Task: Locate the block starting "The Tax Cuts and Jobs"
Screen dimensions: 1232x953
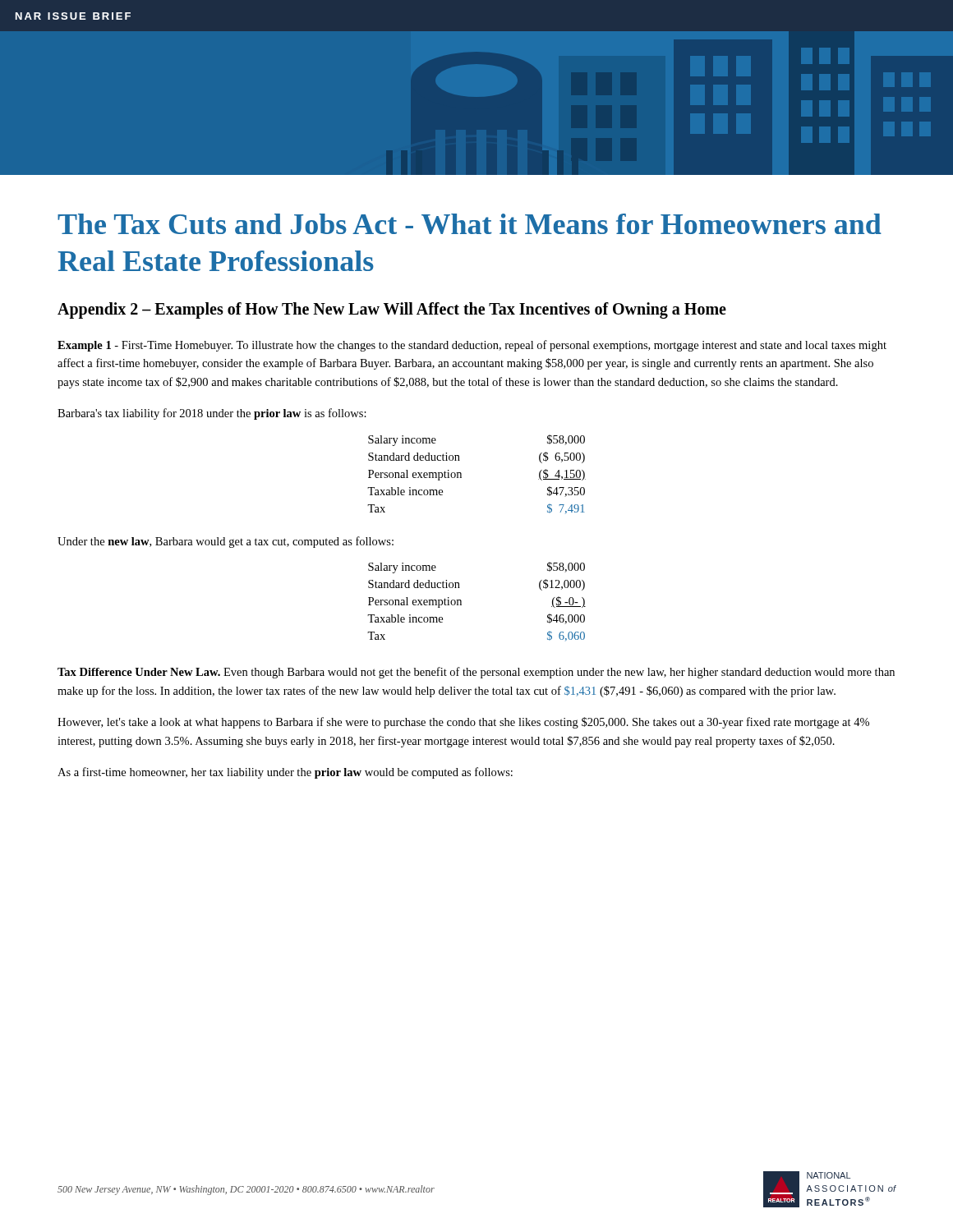Action: click(x=469, y=243)
